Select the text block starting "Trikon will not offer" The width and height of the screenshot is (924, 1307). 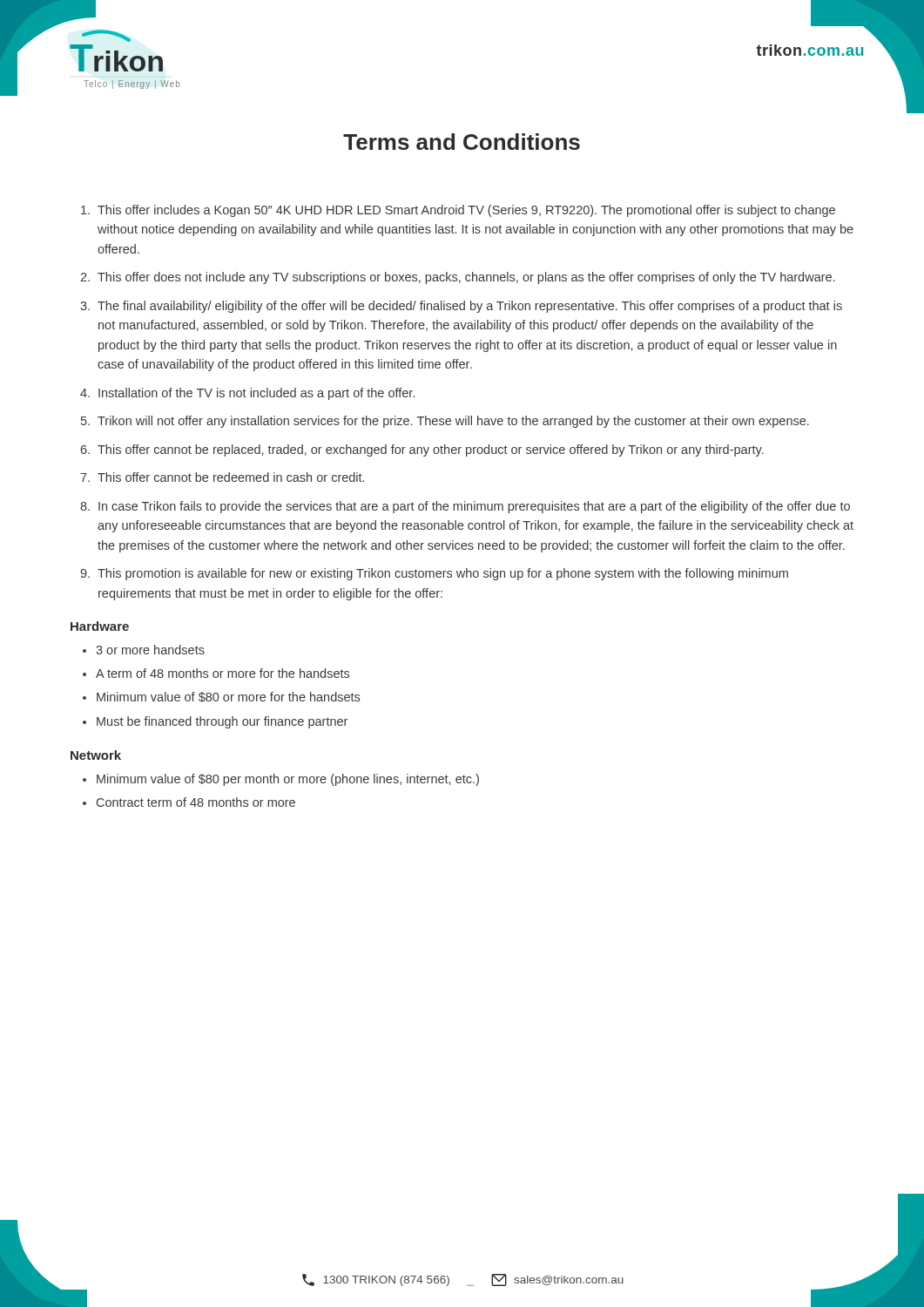click(x=454, y=421)
